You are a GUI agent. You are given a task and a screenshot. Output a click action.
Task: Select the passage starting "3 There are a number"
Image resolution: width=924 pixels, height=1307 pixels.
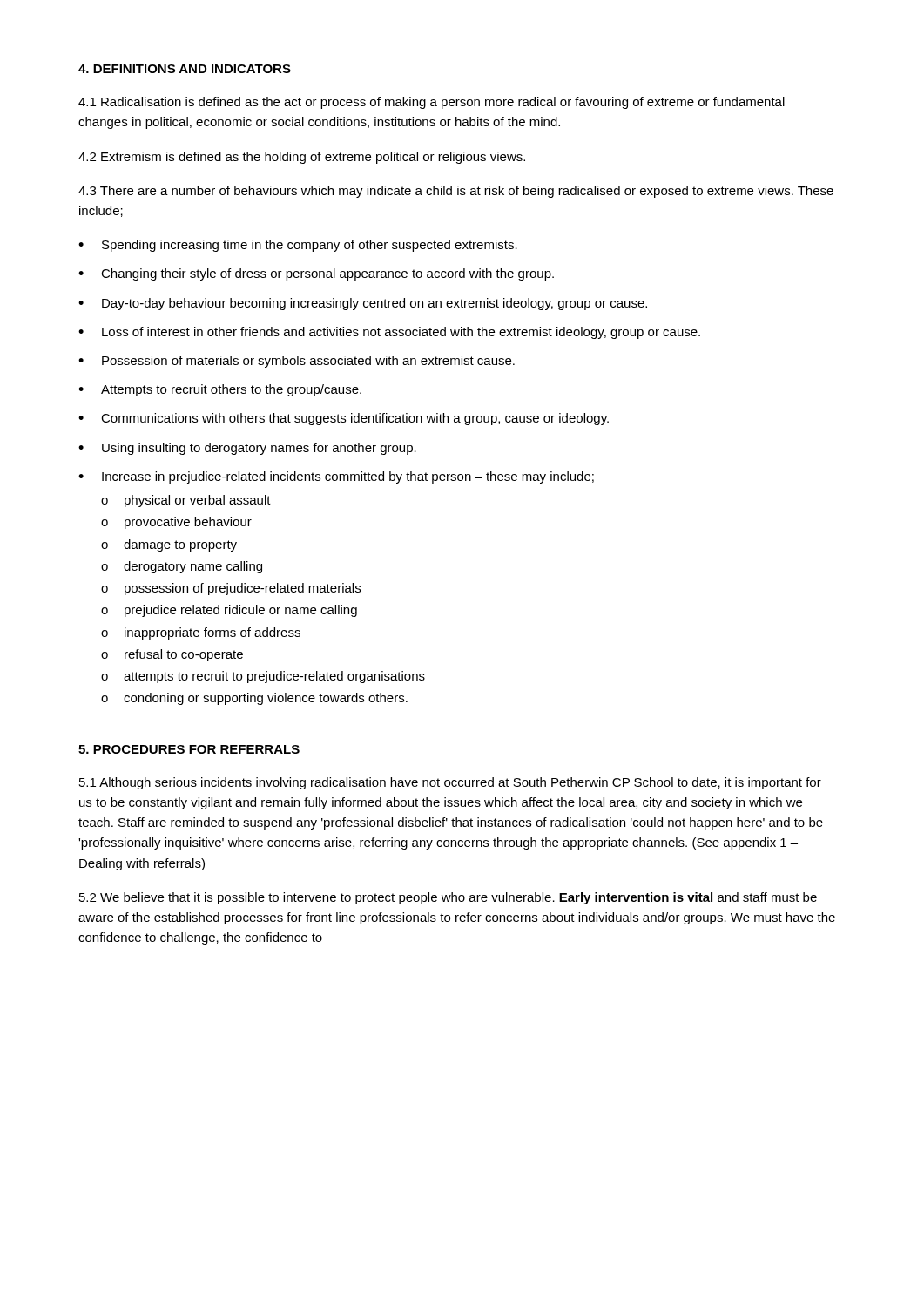(456, 200)
